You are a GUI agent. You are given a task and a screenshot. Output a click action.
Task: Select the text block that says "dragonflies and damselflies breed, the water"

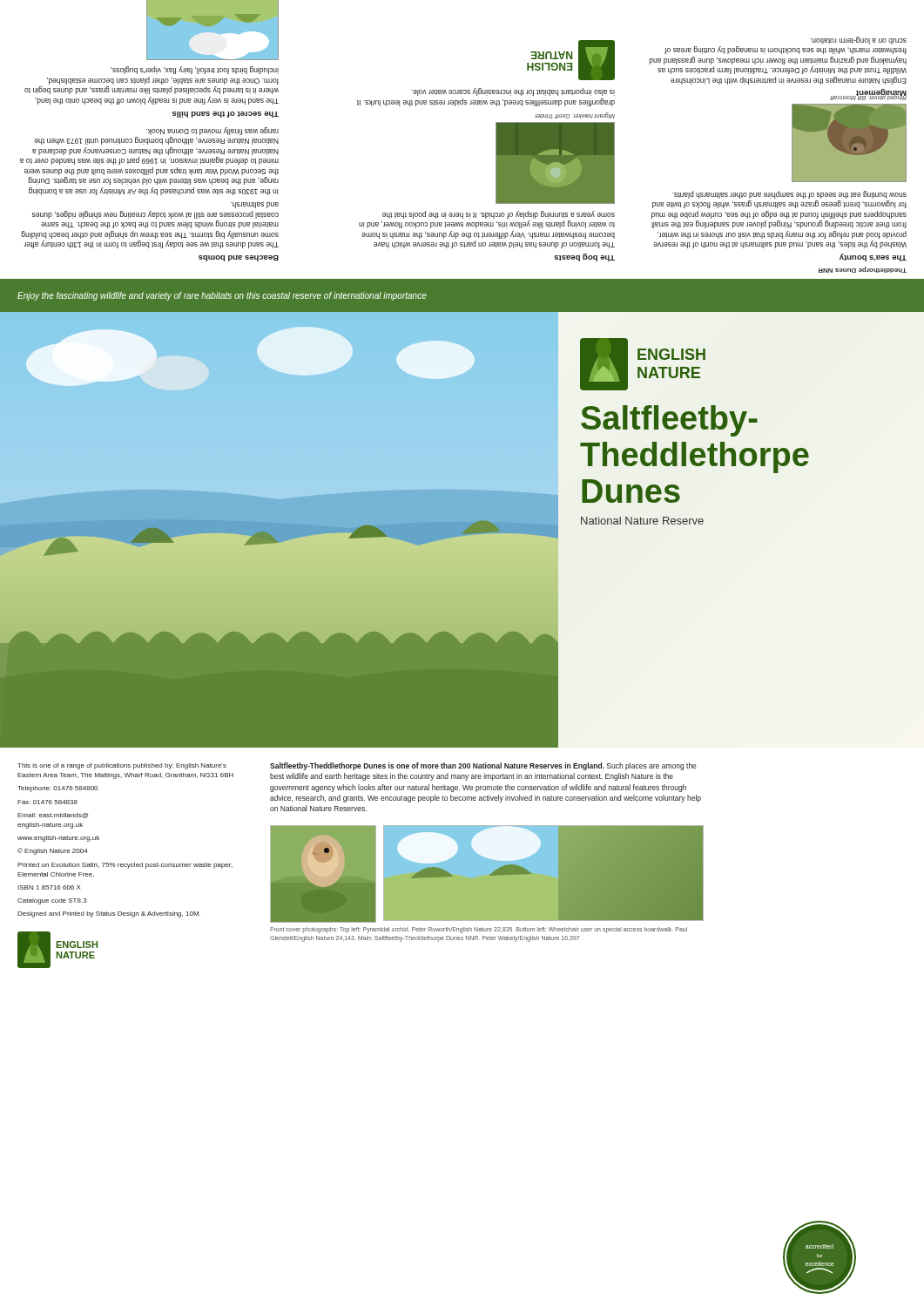[484, 97]
